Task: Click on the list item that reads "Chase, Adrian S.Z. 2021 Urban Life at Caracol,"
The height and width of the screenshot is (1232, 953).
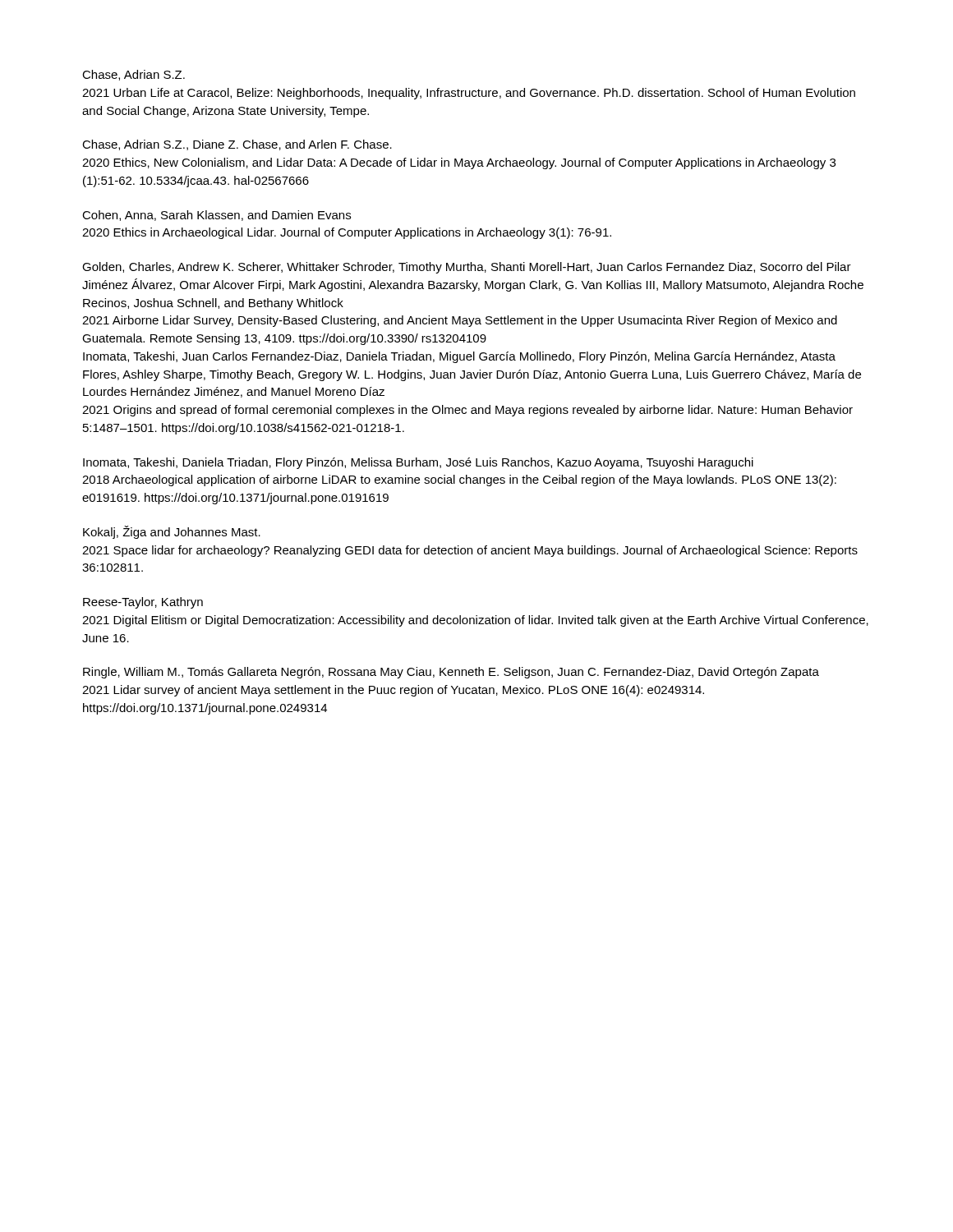Action: (x=469, y=92)
